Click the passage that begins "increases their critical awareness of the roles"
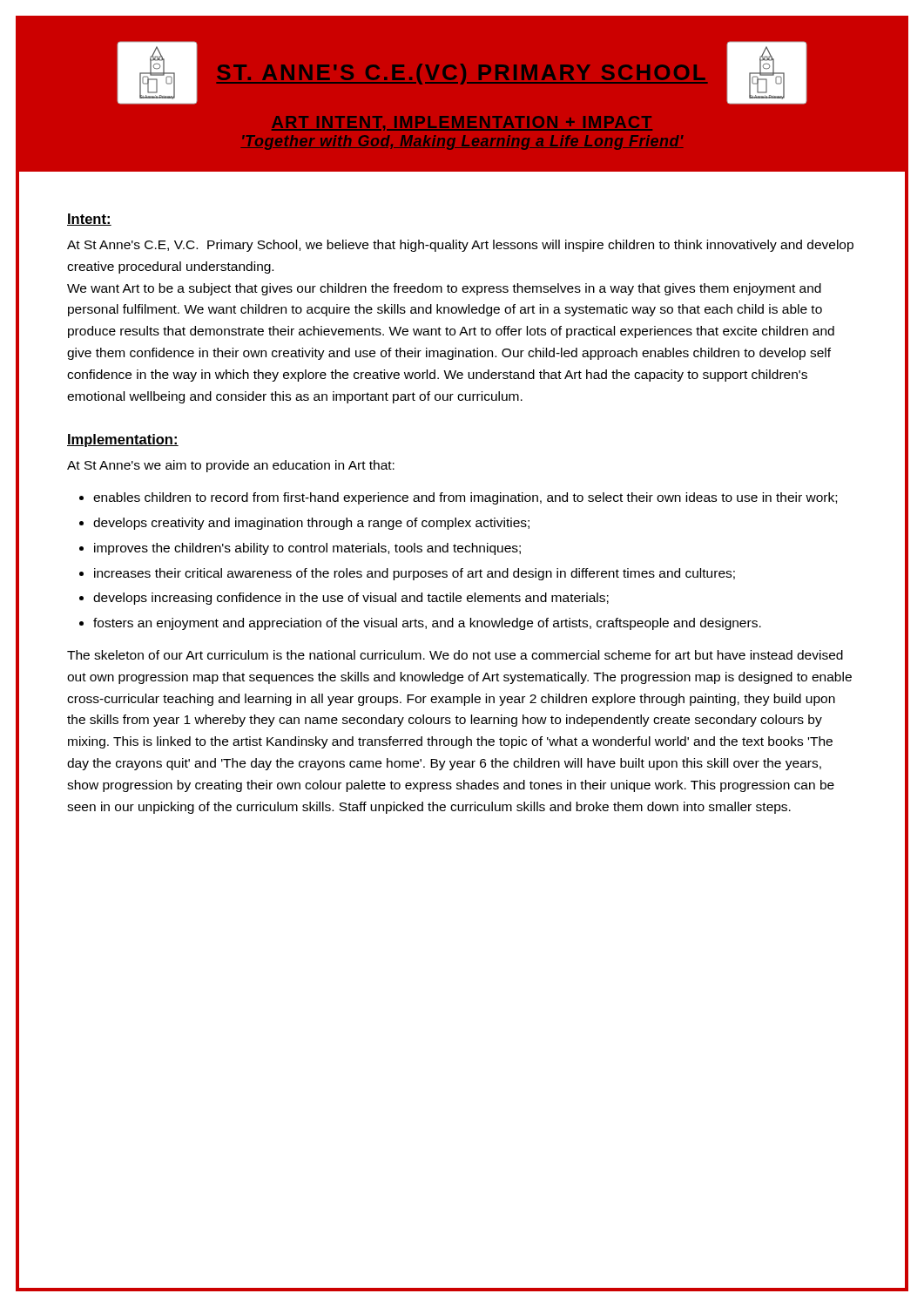This screenshot has height=1307, width=924. click(x=415, y=573)
